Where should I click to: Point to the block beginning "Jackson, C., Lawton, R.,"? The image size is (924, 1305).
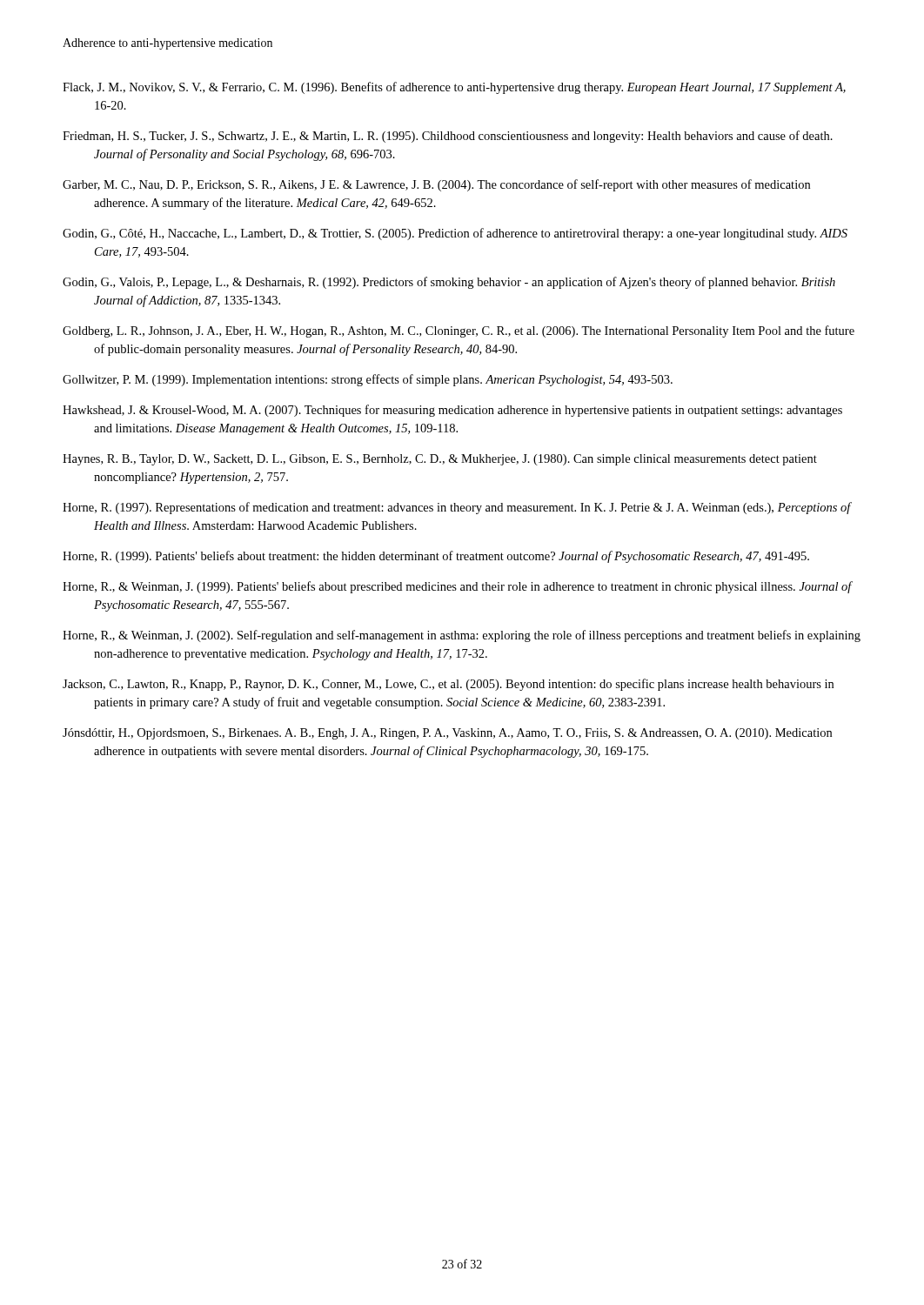coord(448,693)
